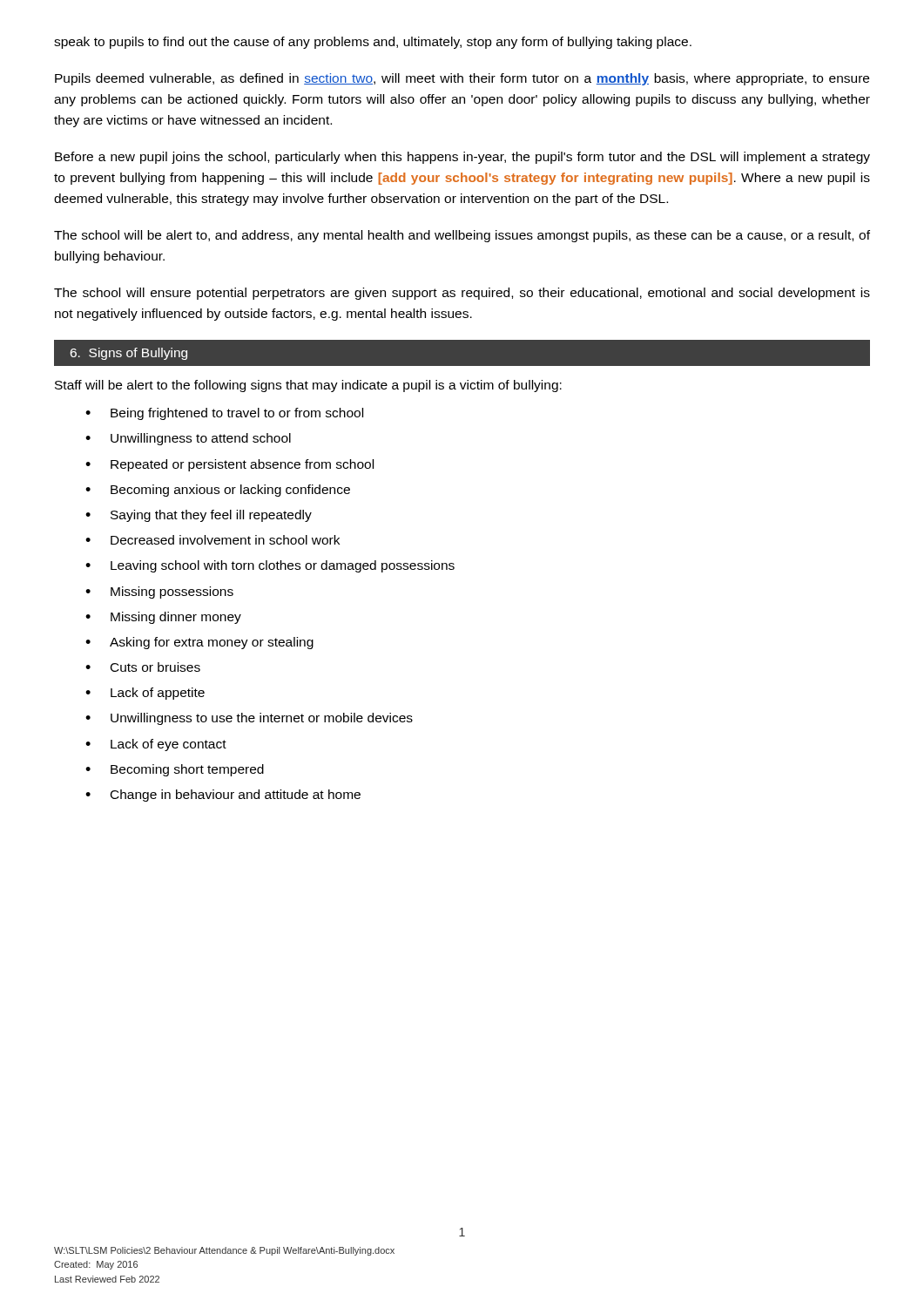The height and width of the screenshot is (1307, 924).
Task: Click on the text block starting "•Change in behaviour"
Action: tap(223, 795)
